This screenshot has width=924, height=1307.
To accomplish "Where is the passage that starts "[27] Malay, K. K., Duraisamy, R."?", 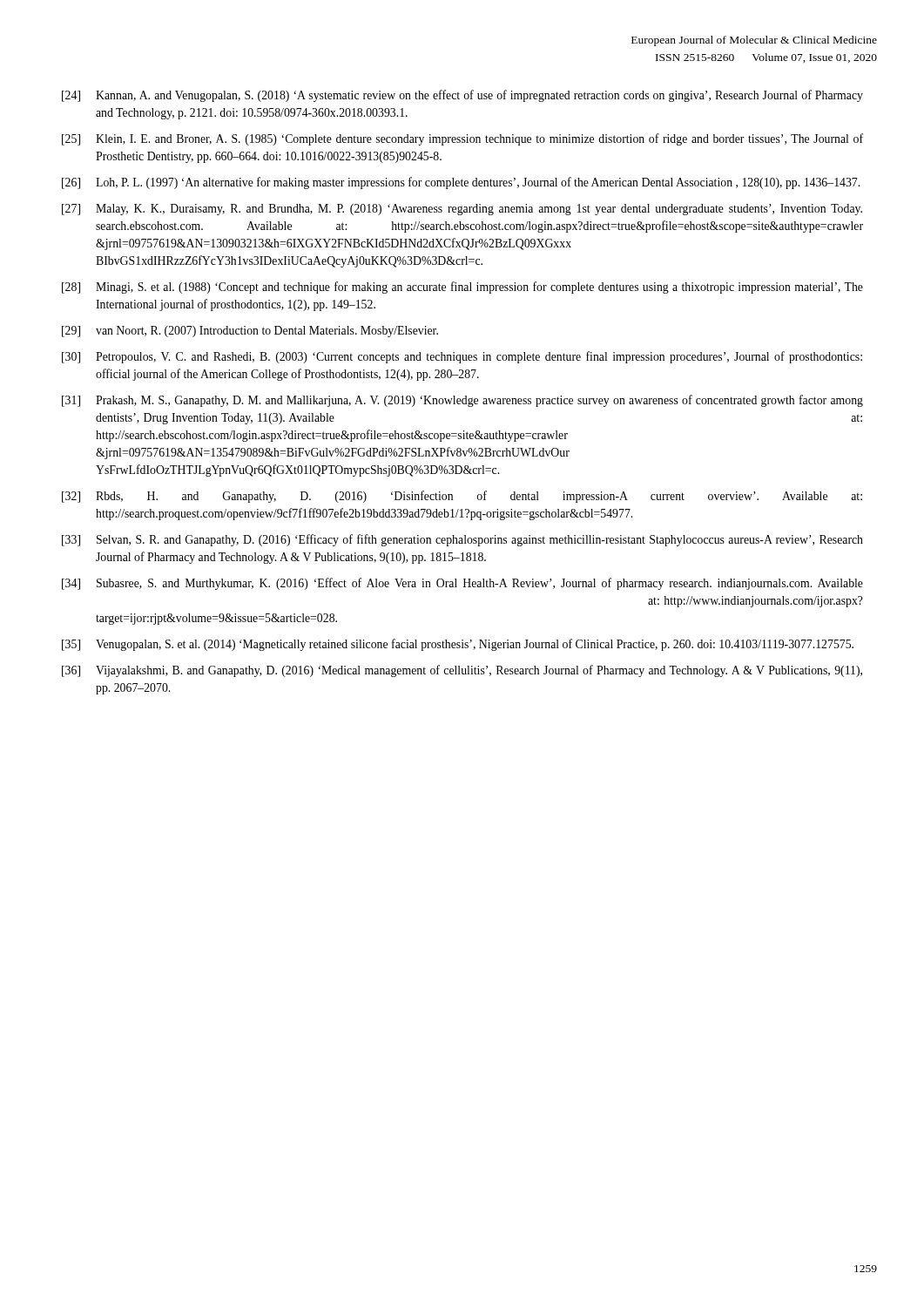I will point(462,235).
